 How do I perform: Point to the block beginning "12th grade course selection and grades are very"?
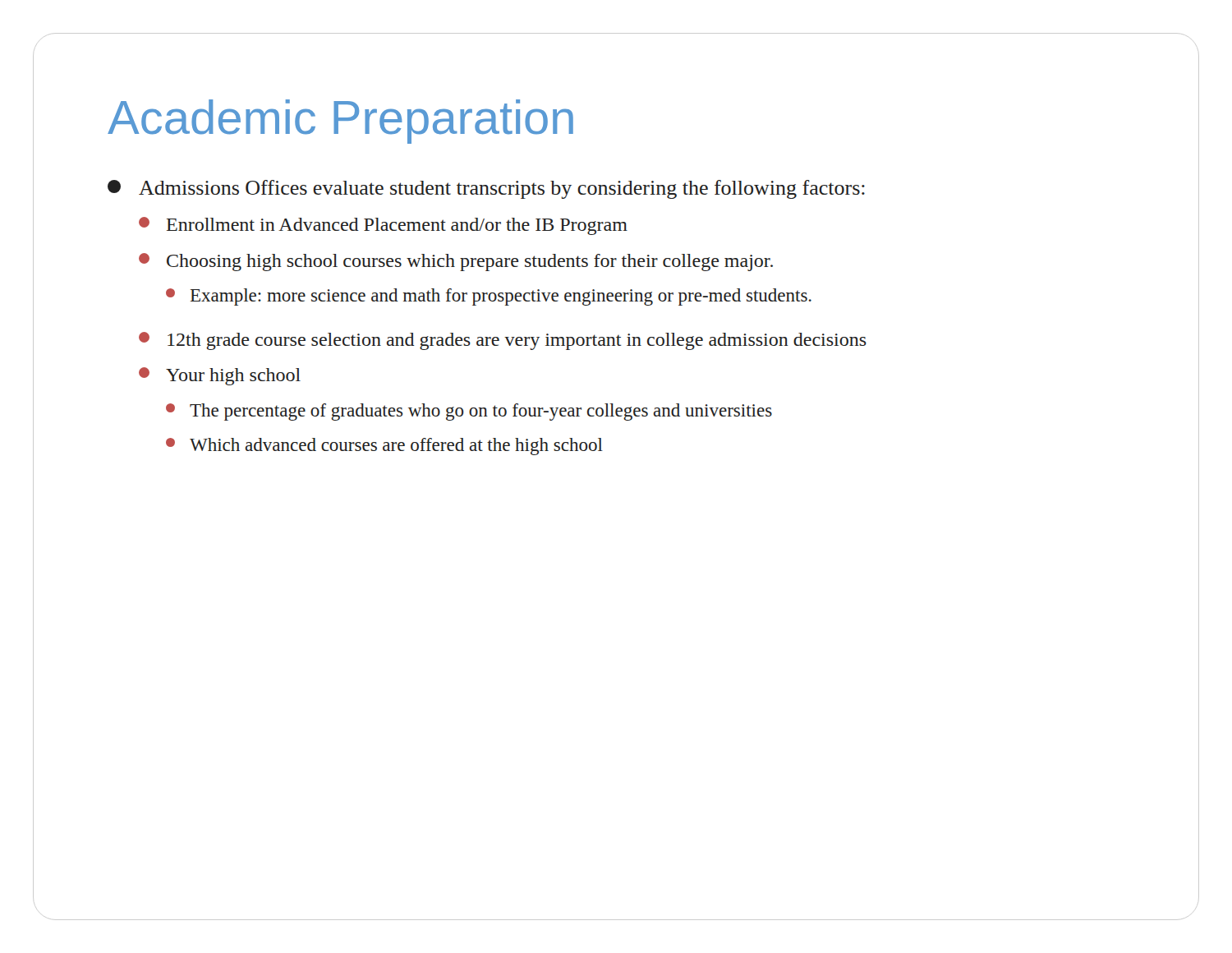coord(632,340)
